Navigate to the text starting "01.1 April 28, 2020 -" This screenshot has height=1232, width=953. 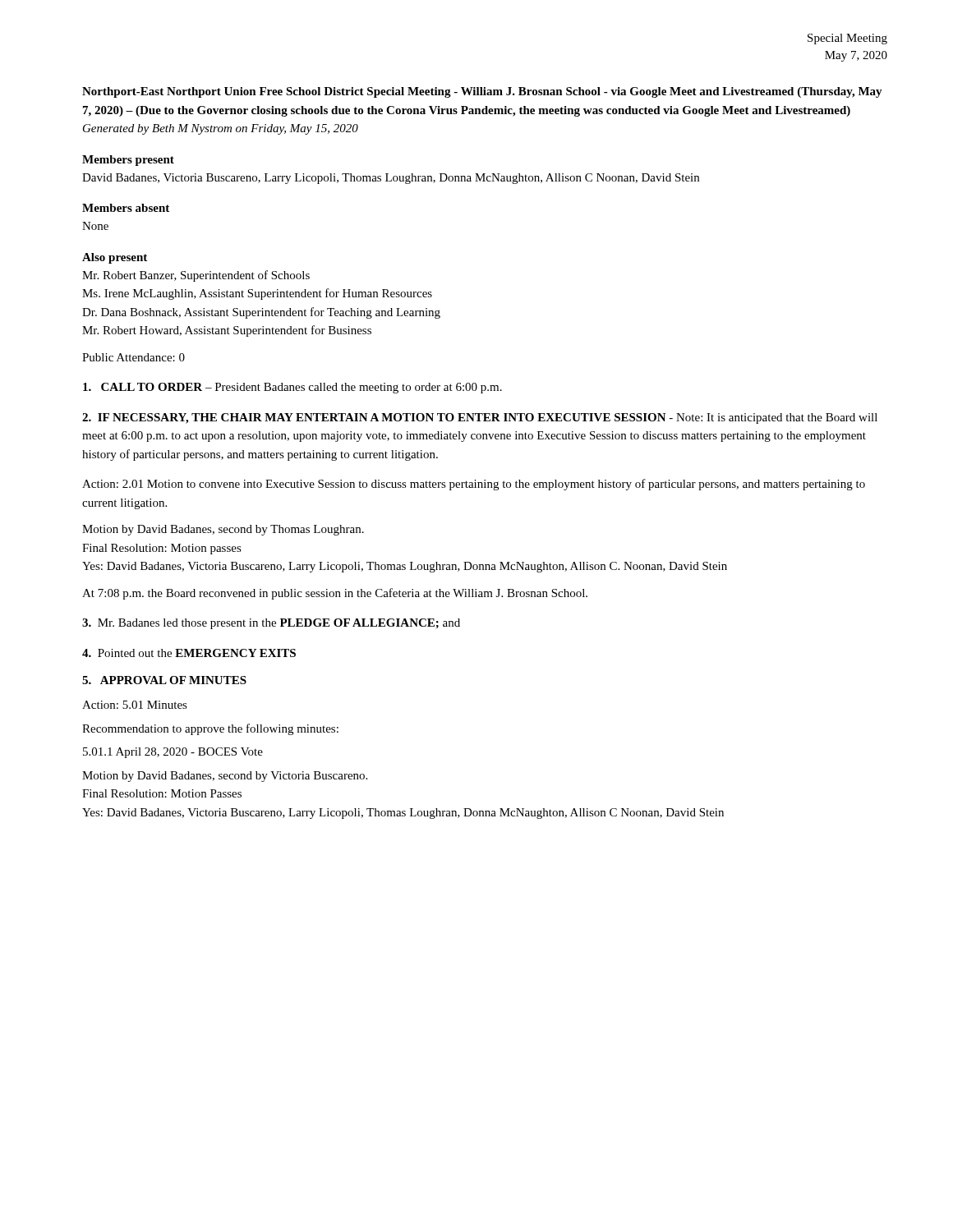coord(172,752)
